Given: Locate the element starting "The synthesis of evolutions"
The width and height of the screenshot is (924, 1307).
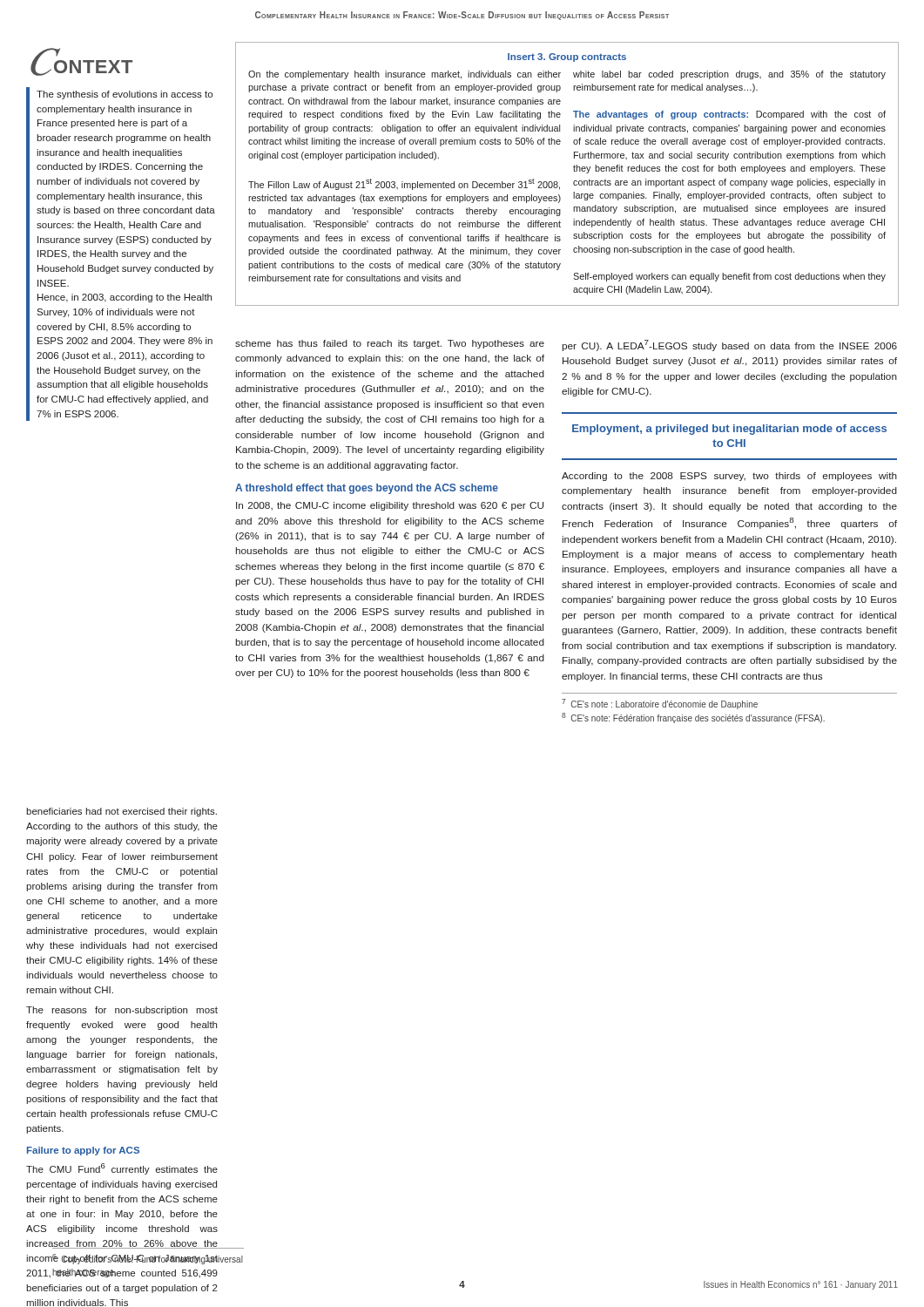Looking at the screenshot, I should (126, 254).
